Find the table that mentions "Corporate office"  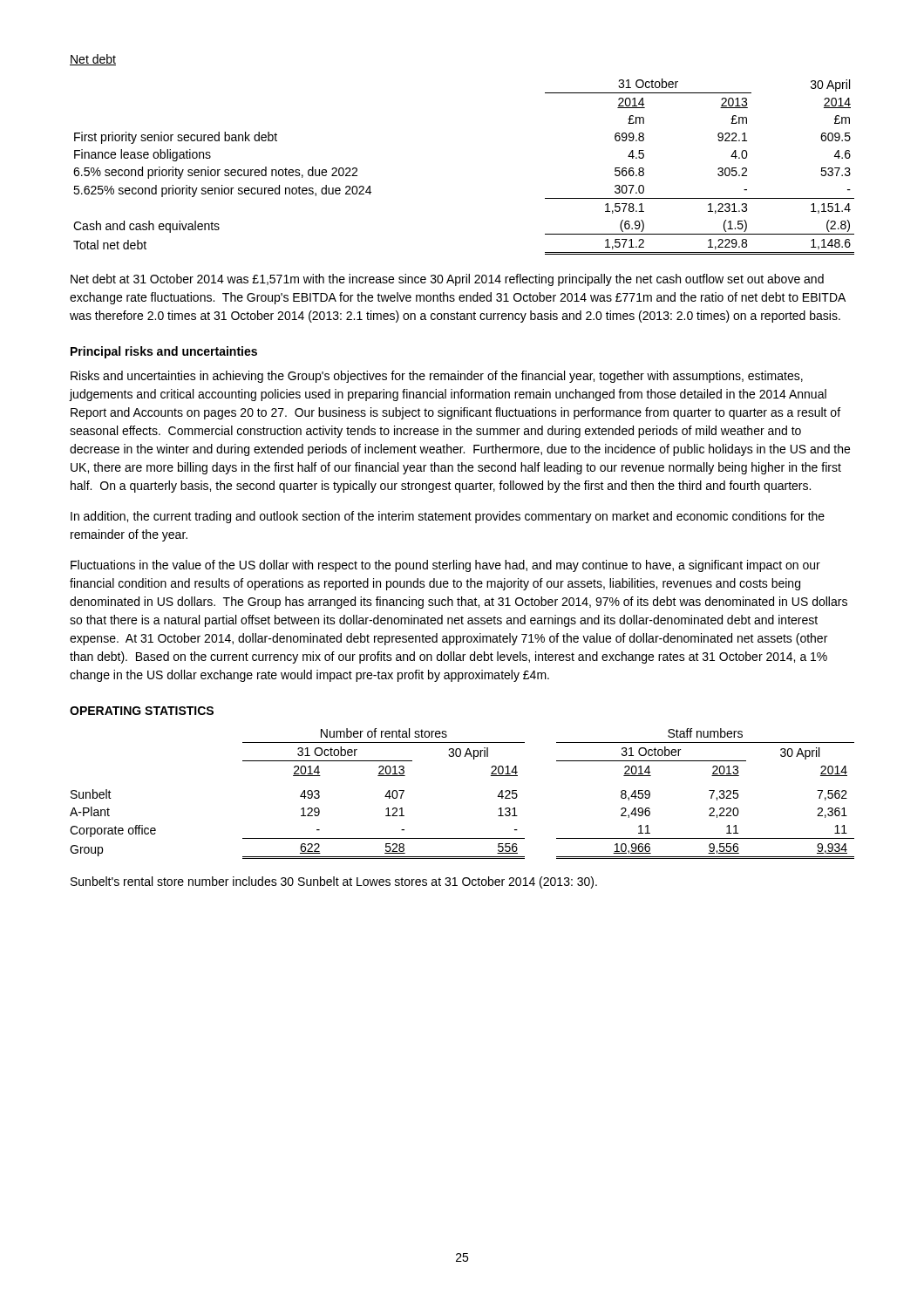tap(462, 792)
